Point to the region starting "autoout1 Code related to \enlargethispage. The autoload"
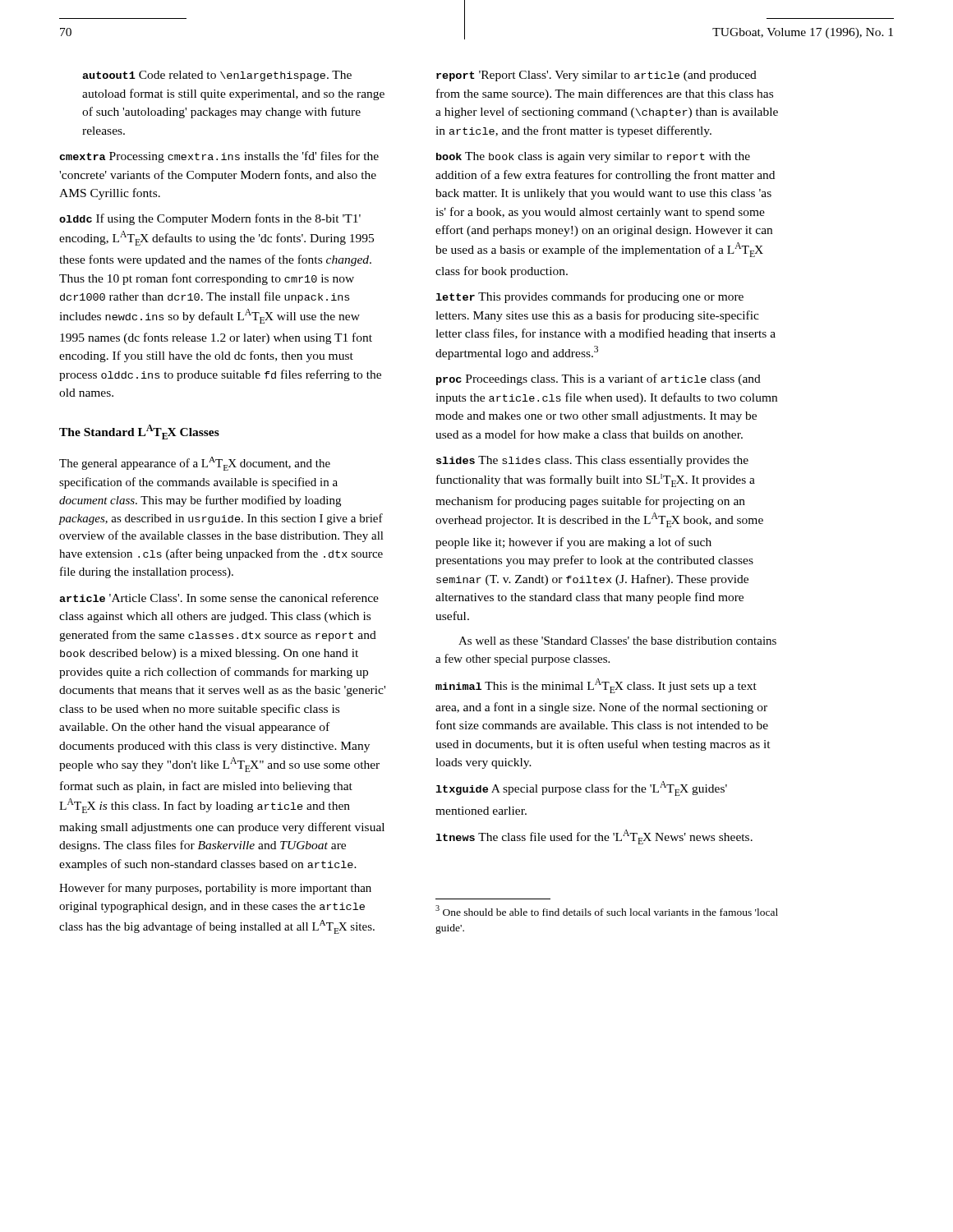953x1232 pixels. (234, 103)
